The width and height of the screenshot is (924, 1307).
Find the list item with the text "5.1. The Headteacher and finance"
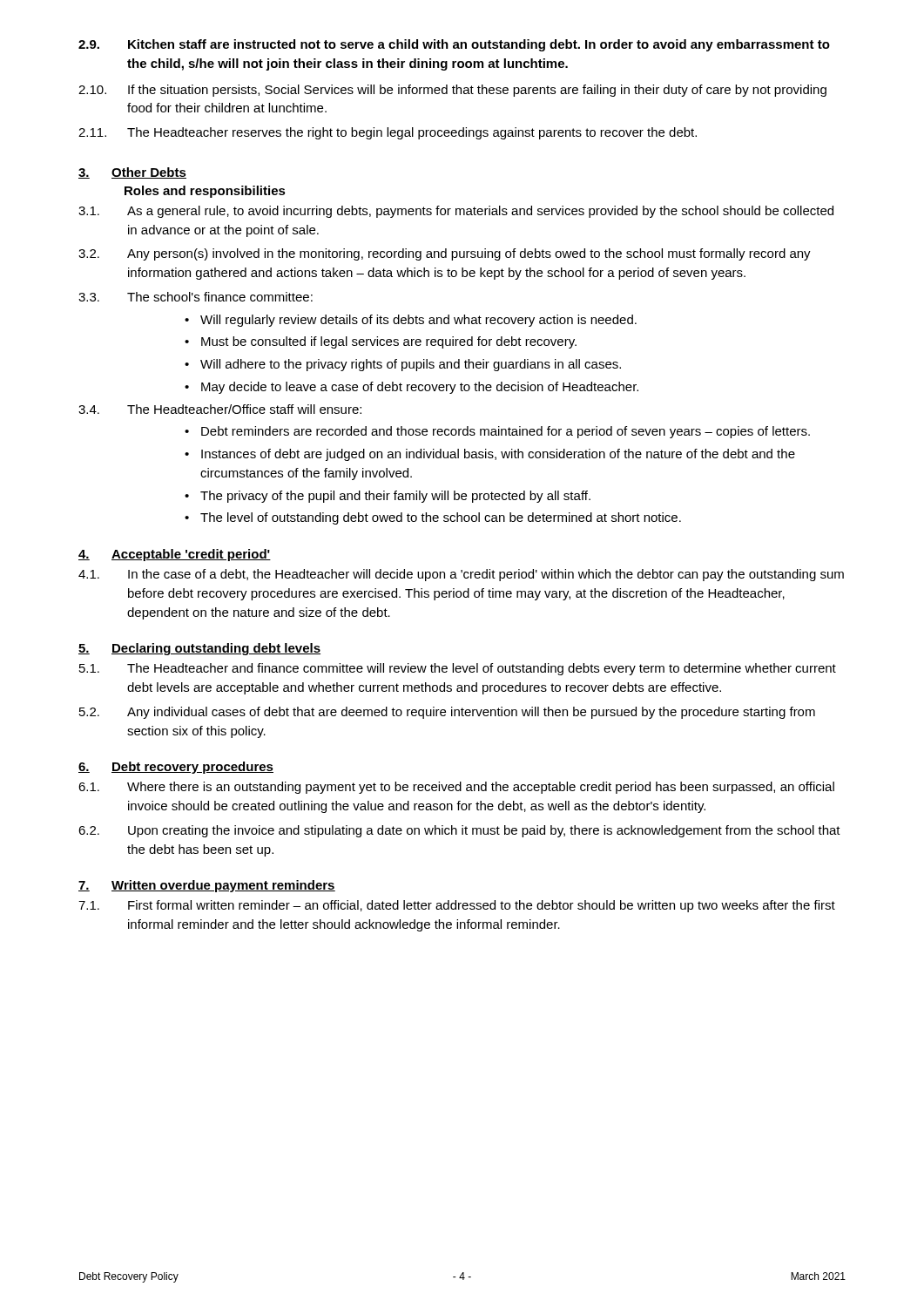pos(462,678)
